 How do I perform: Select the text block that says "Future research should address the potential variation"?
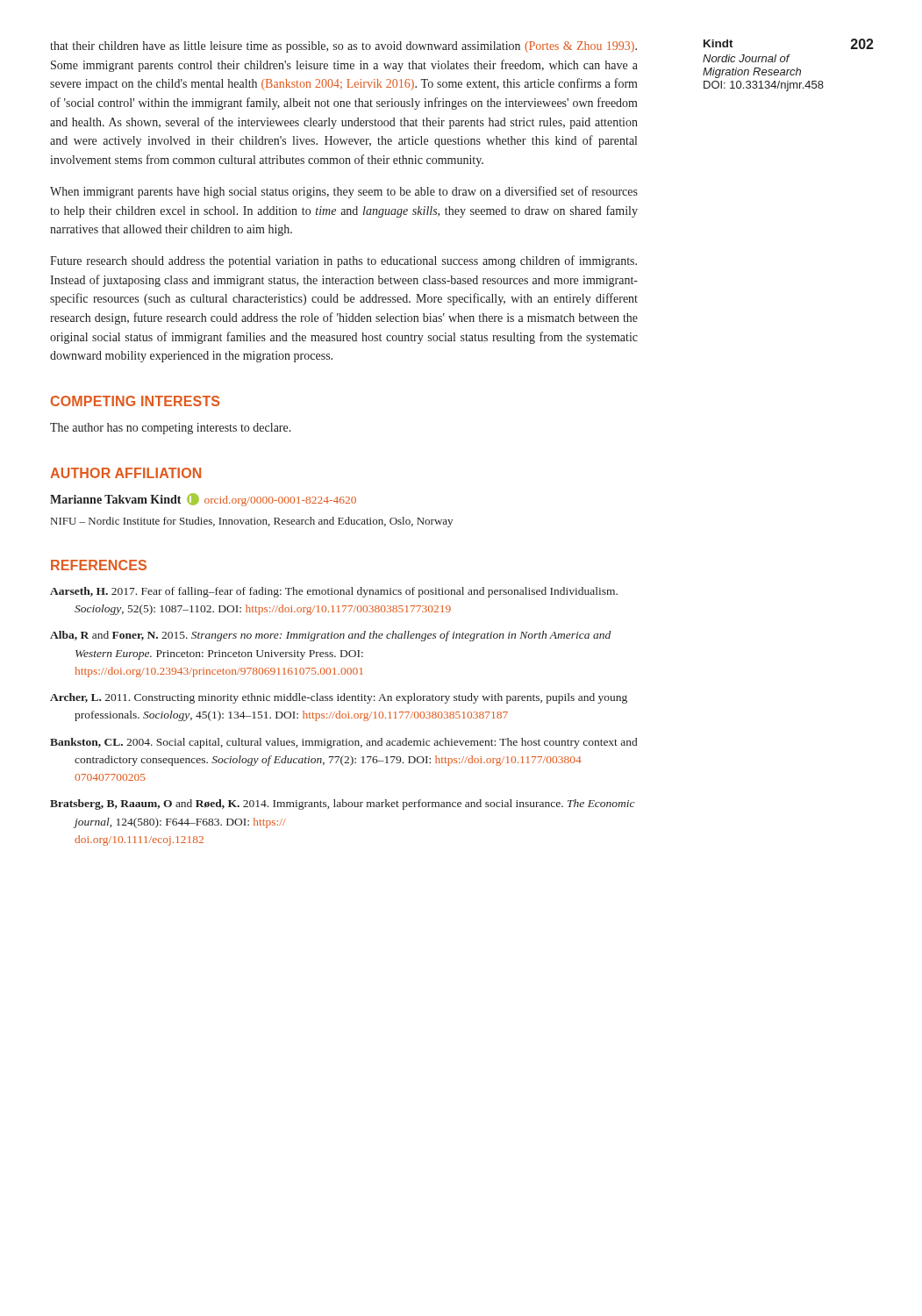click(x=344, y=309)
